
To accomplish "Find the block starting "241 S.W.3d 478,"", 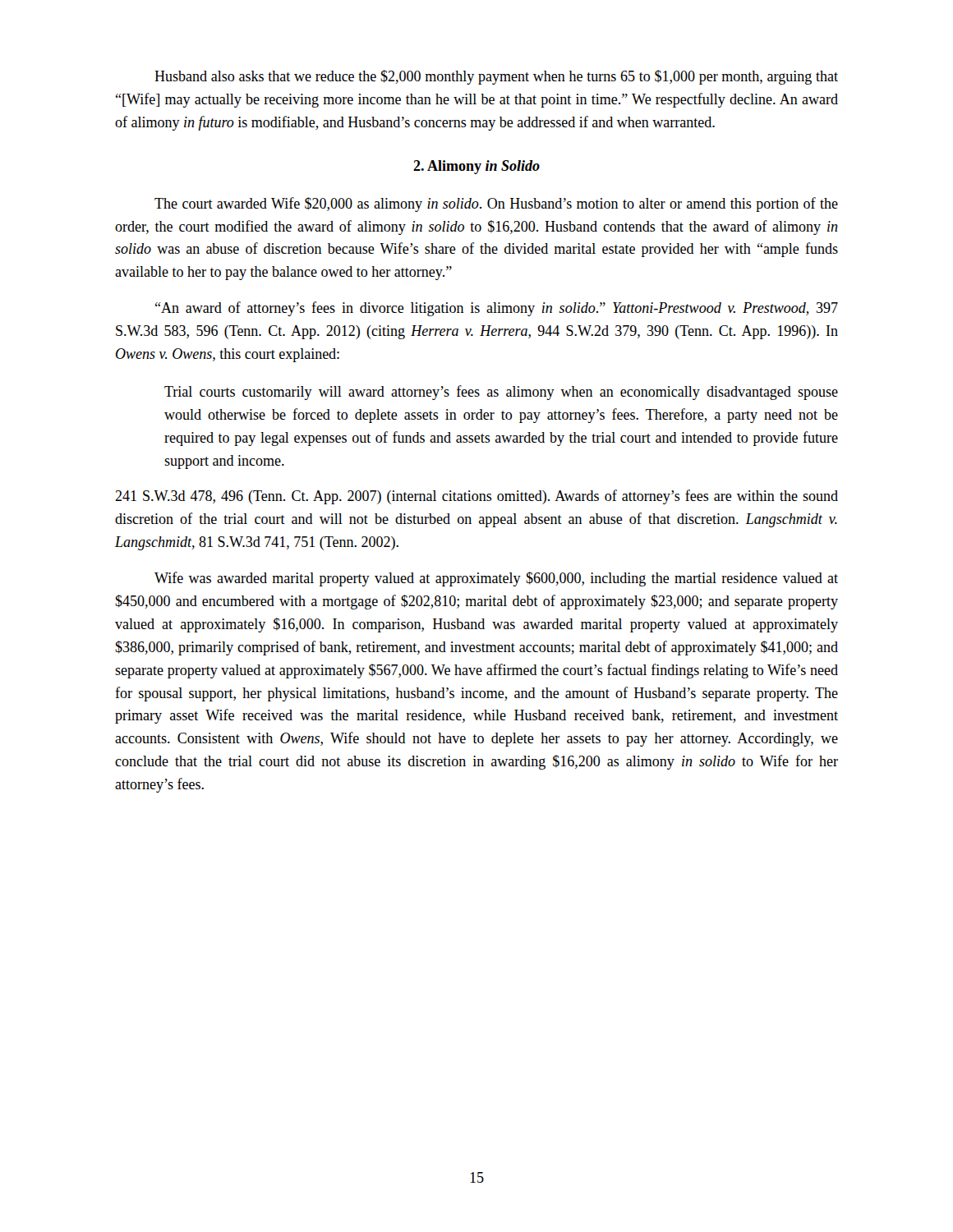I will coord(476,519).
